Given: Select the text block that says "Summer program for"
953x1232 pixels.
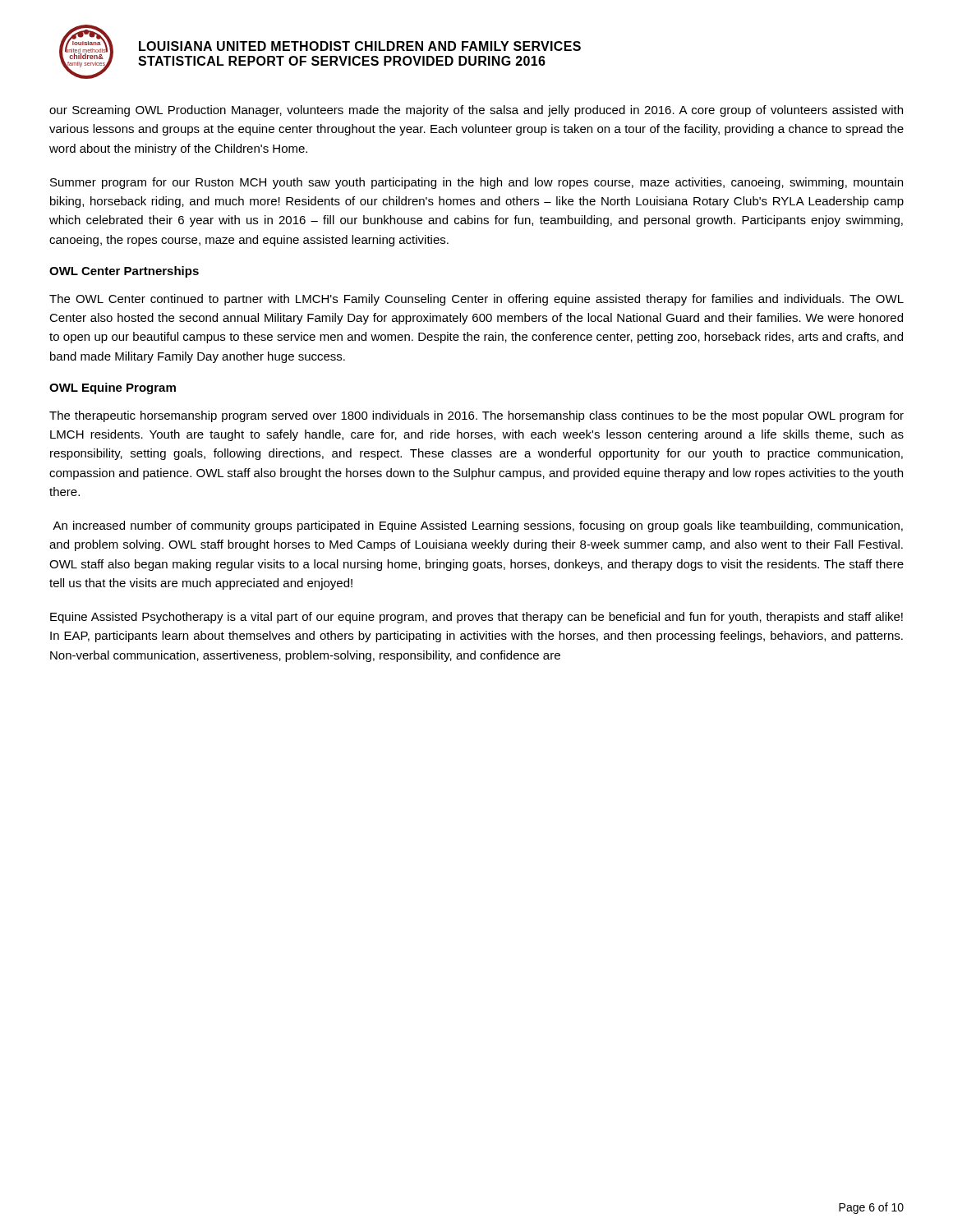Looking at the screenshot, I should (x=476, y=210).
